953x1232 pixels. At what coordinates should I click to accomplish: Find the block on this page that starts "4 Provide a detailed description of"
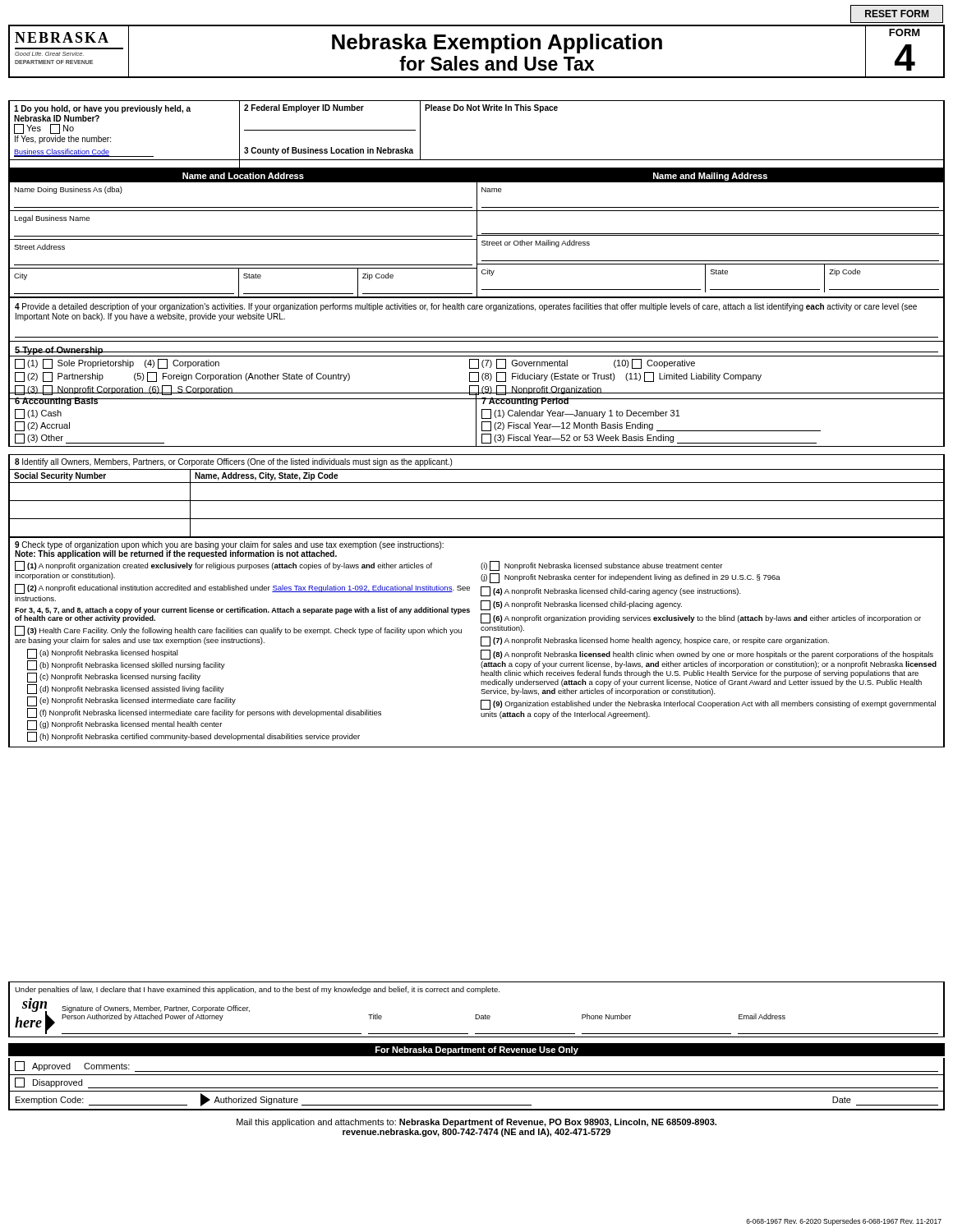tap(476, 327)
